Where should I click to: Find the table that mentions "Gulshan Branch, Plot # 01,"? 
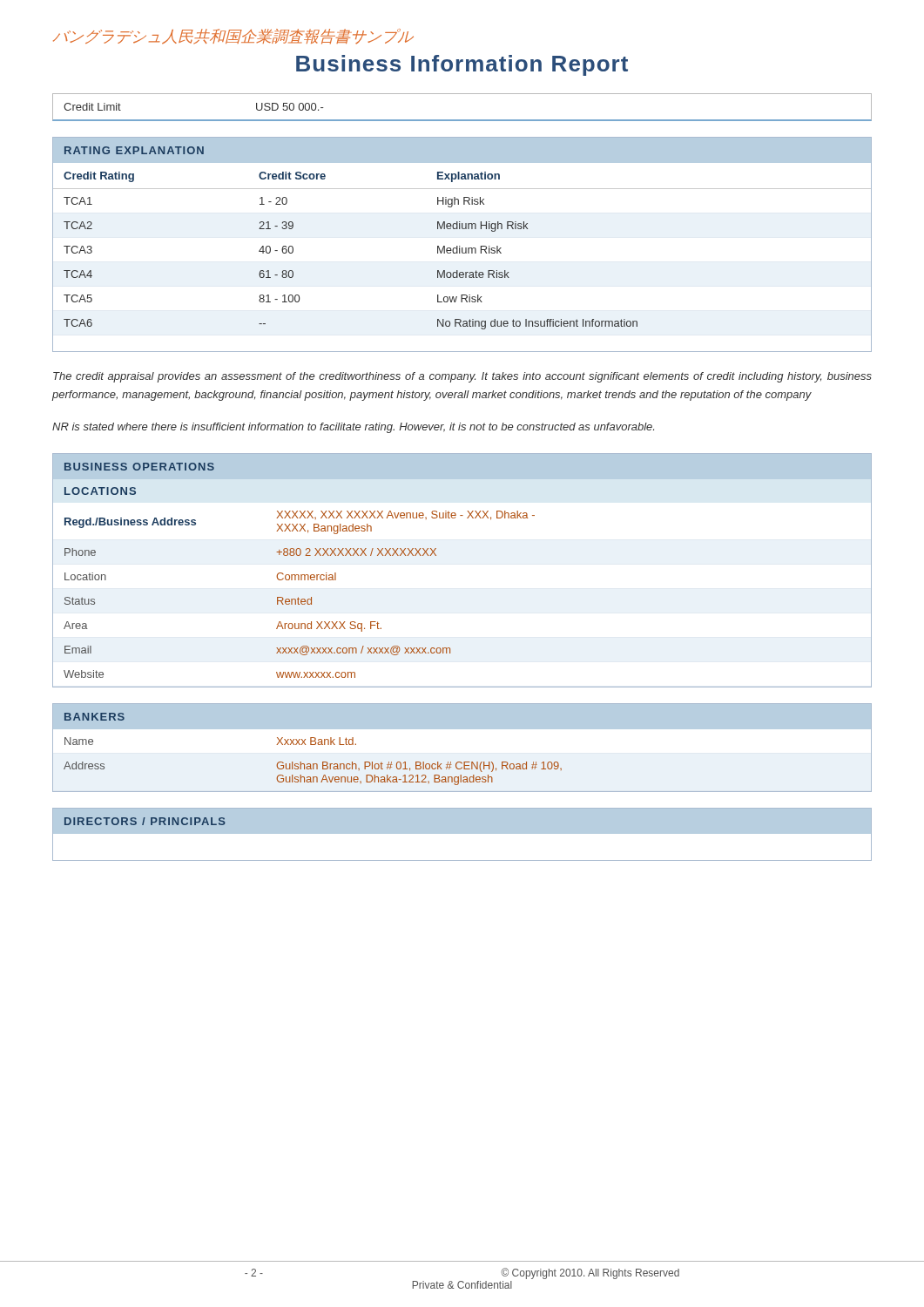point(462,761)
